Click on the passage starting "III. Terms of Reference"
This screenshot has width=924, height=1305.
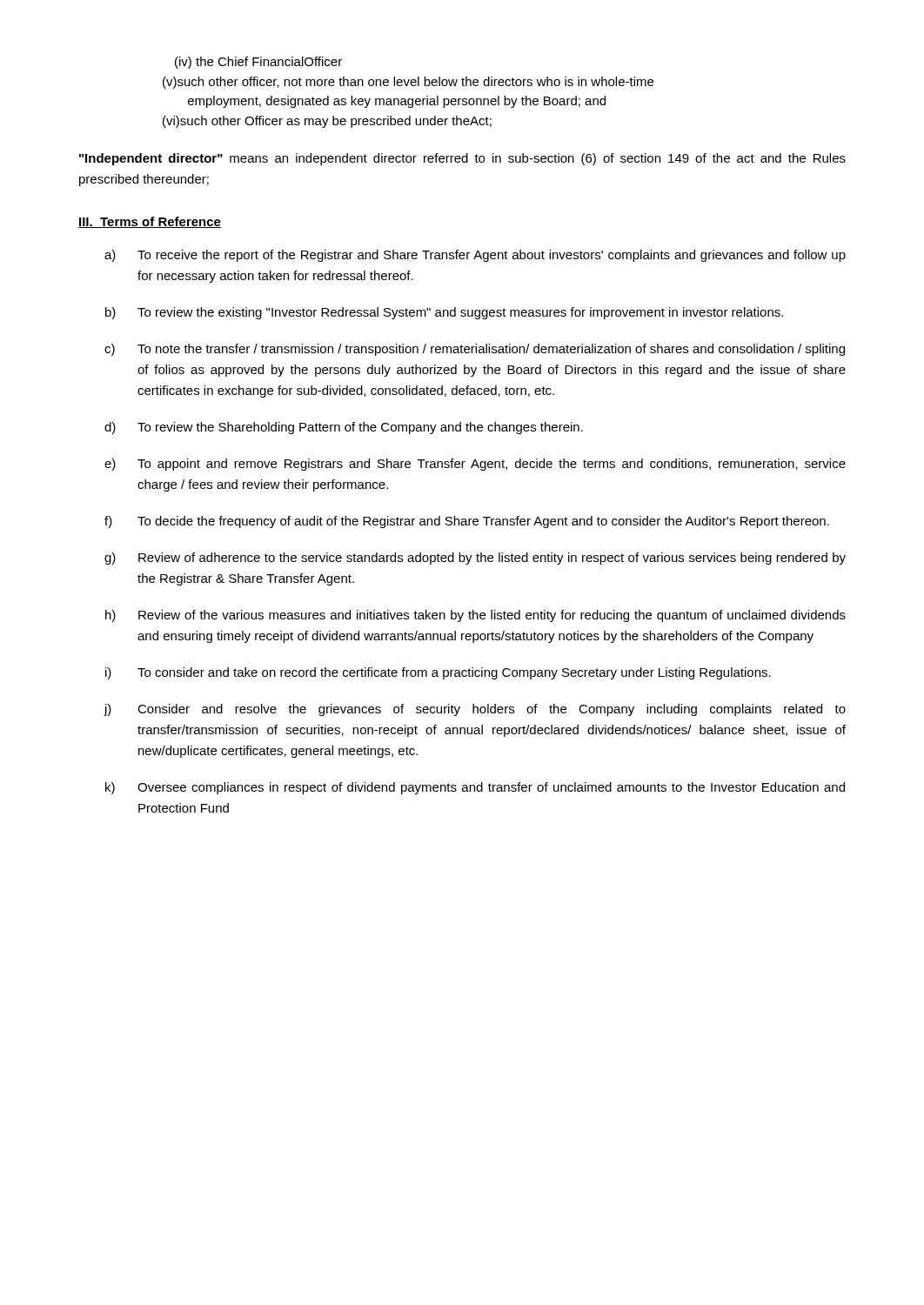point(150,221)
